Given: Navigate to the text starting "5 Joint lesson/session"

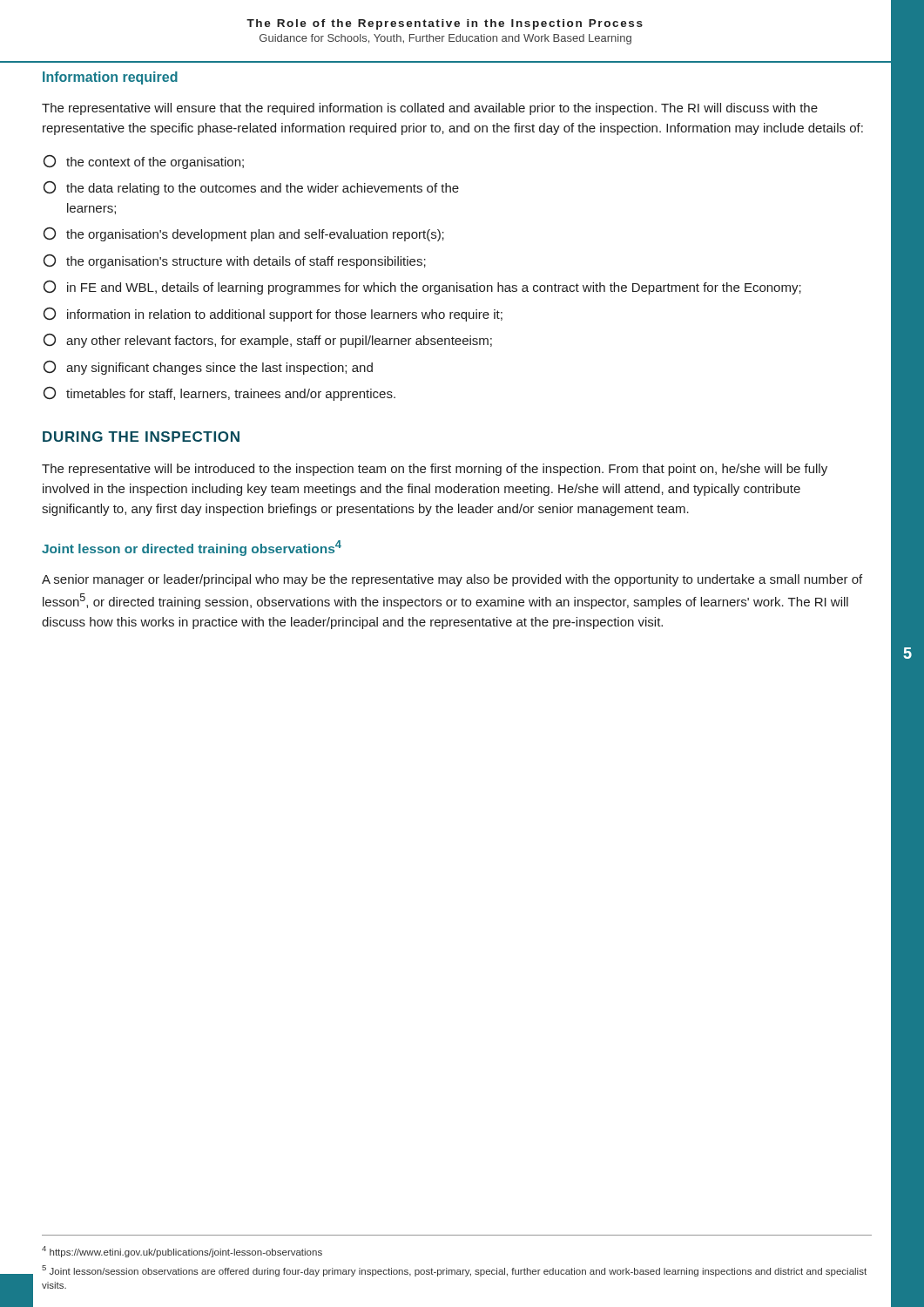Looking at the screenshot, I should click(454, 1277).
